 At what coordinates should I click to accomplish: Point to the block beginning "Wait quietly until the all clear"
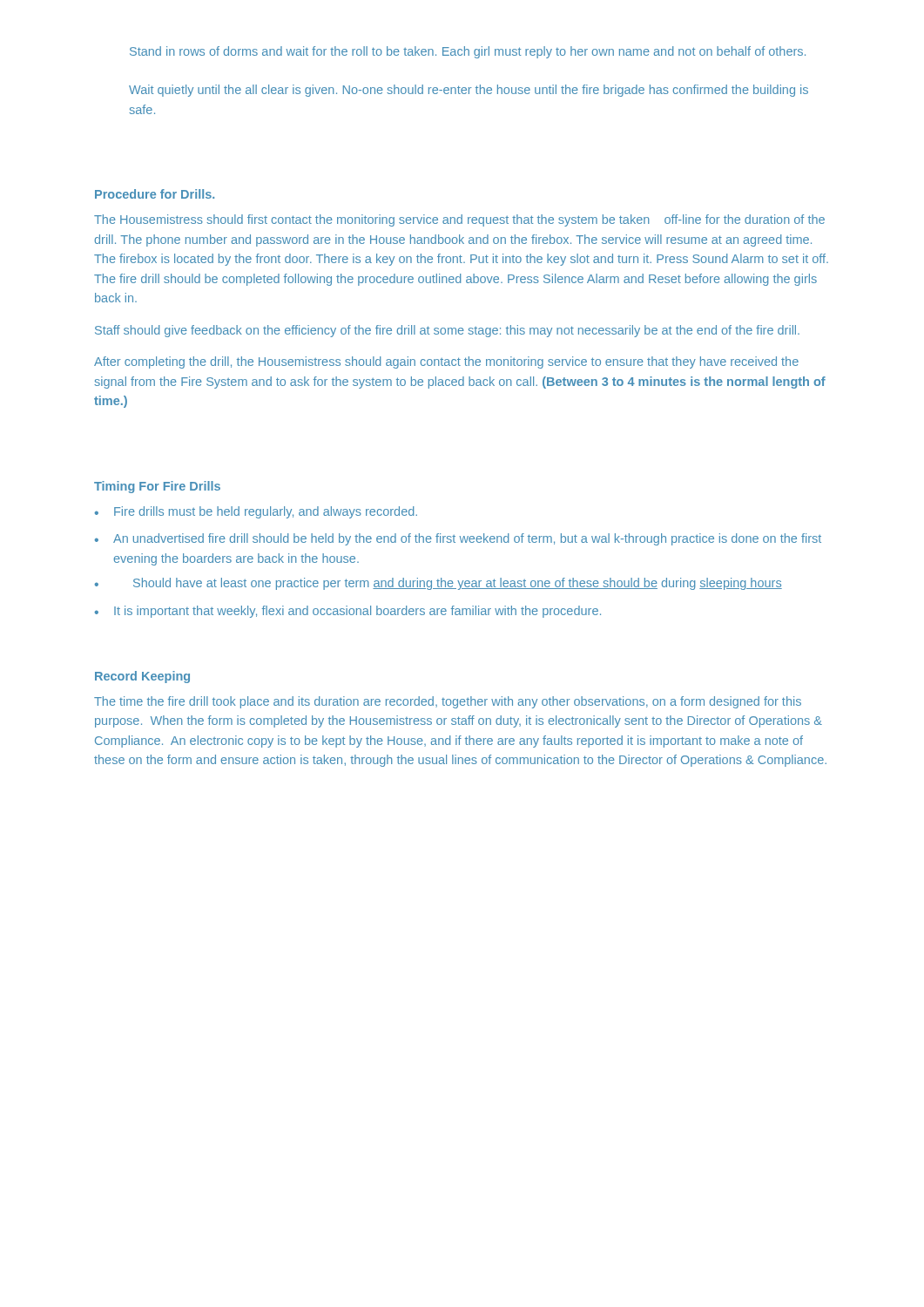click(x=469, y=100)
